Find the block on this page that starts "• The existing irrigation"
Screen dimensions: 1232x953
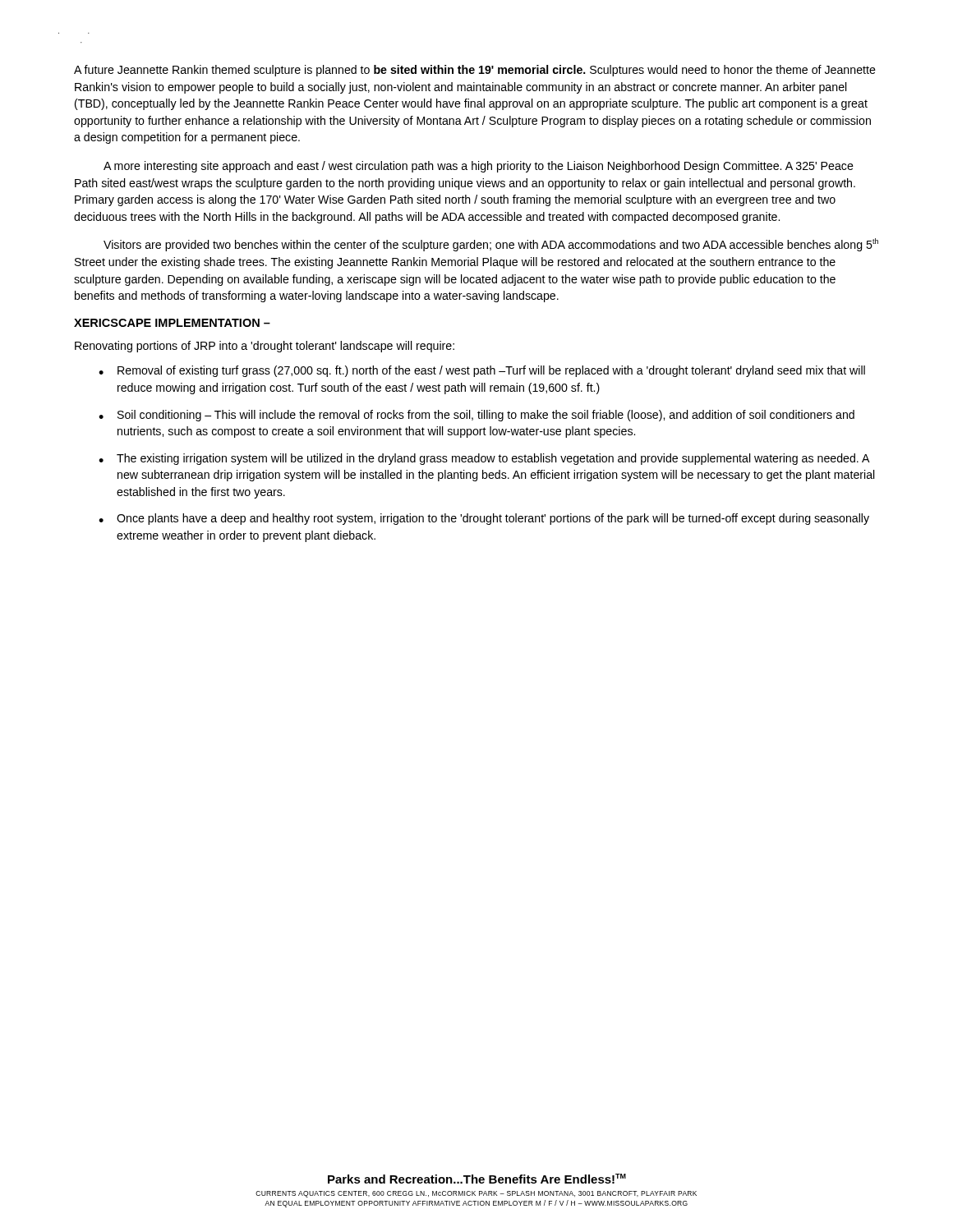click(x=489, y=475)
